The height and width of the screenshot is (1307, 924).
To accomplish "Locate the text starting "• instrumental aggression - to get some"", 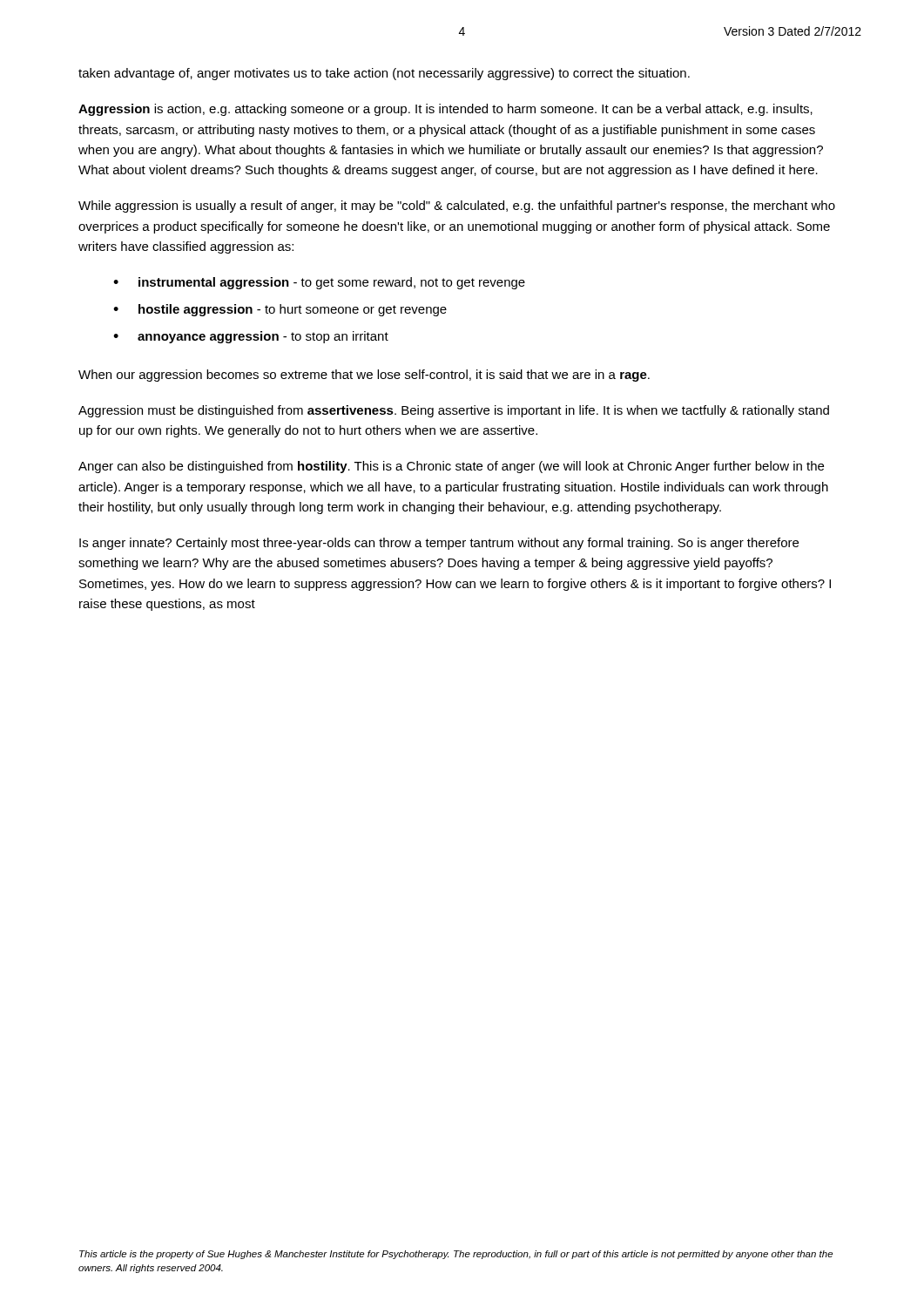I will [x=479, y=283].
